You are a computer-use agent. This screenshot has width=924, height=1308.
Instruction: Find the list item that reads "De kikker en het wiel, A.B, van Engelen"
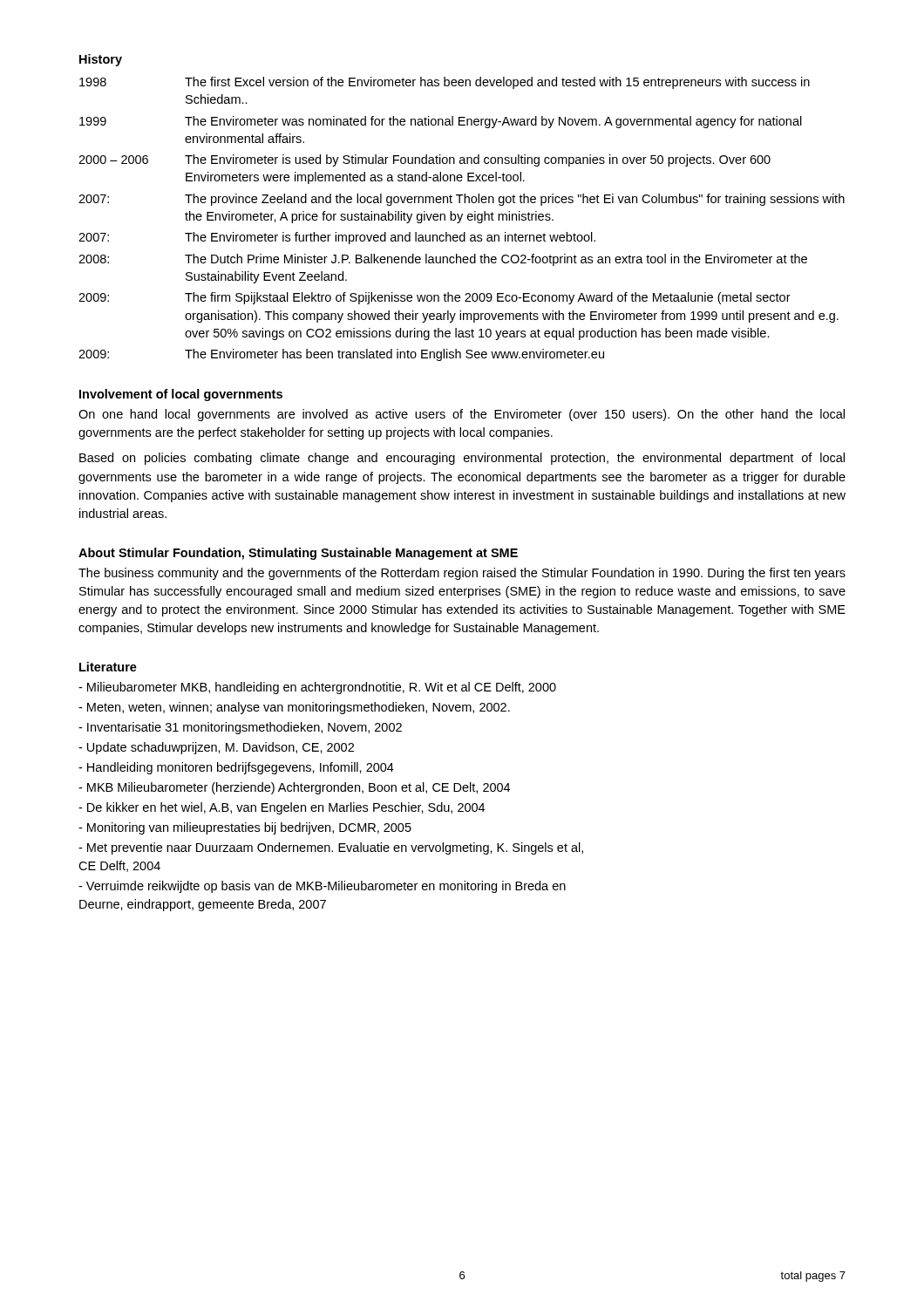point(282,807)
